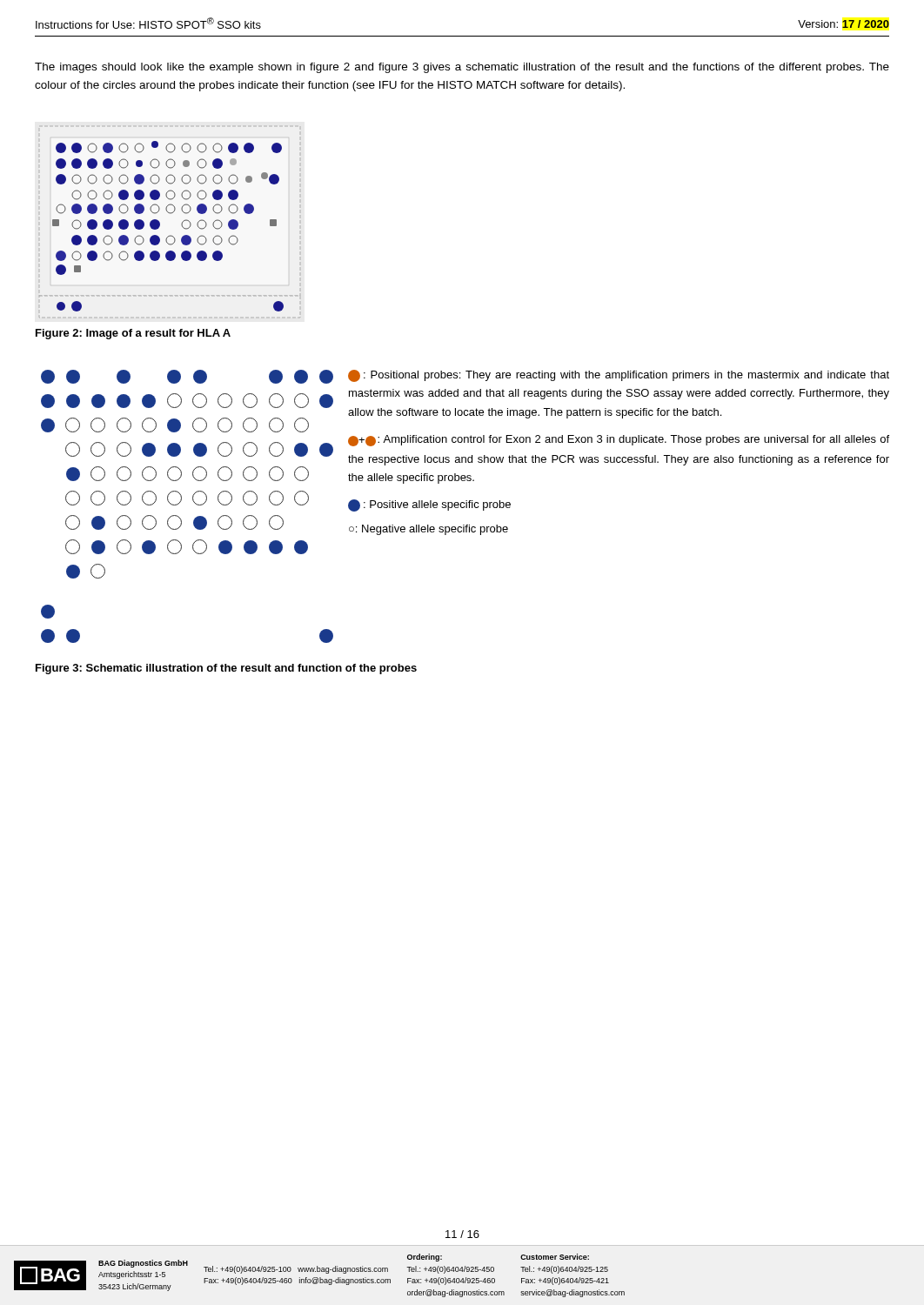Viewport: 924px width, 1305px height.
Task: Where is the caption that starts "Figure 3: Schematic illustration of the"?
Action: pyautogui.click(x=226, y=668)
